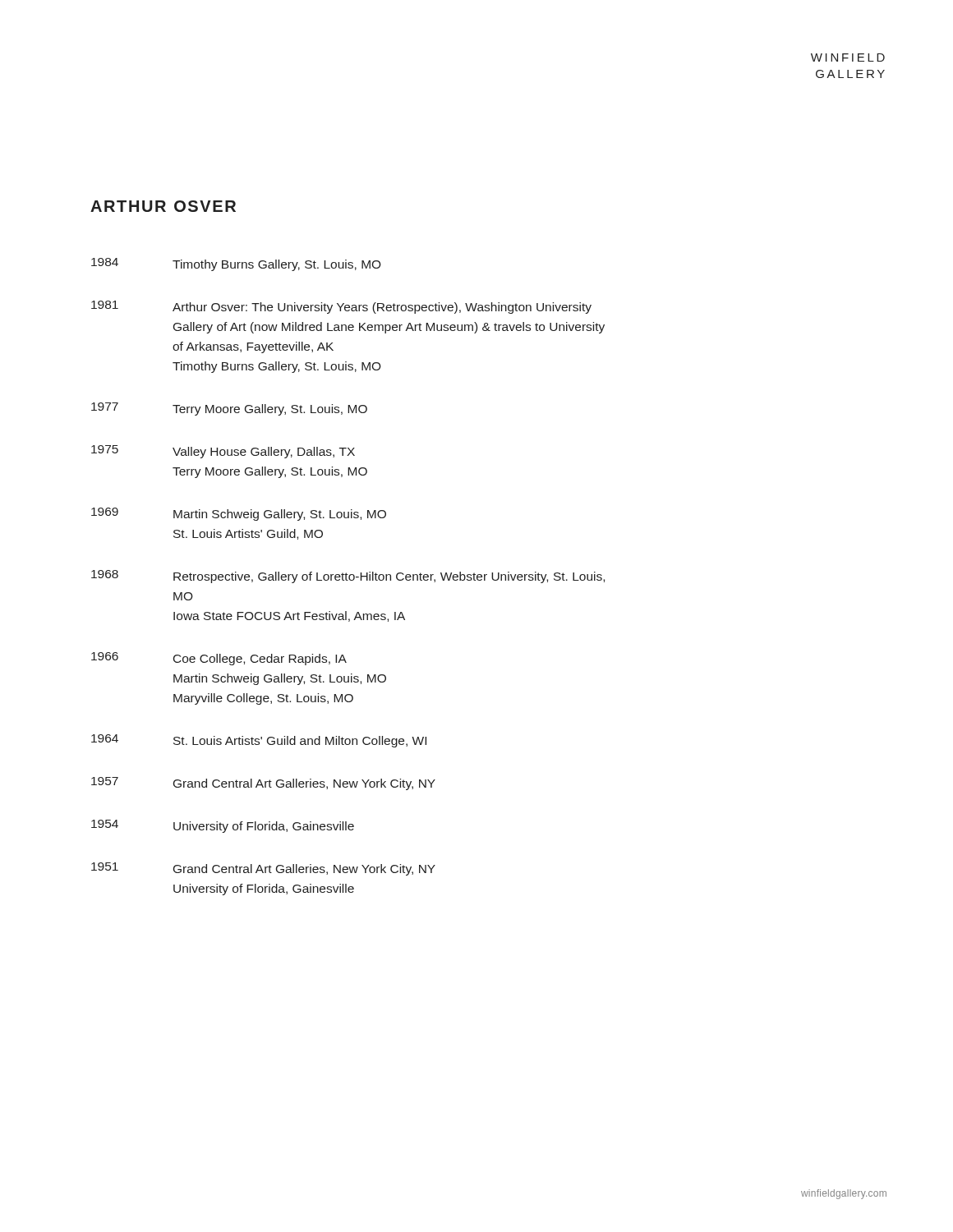Point to the text starting "1969 Martin Schweig Gallery,"
The height and width of the screenshot is (1232, 953).
click(x=239, y=524)
